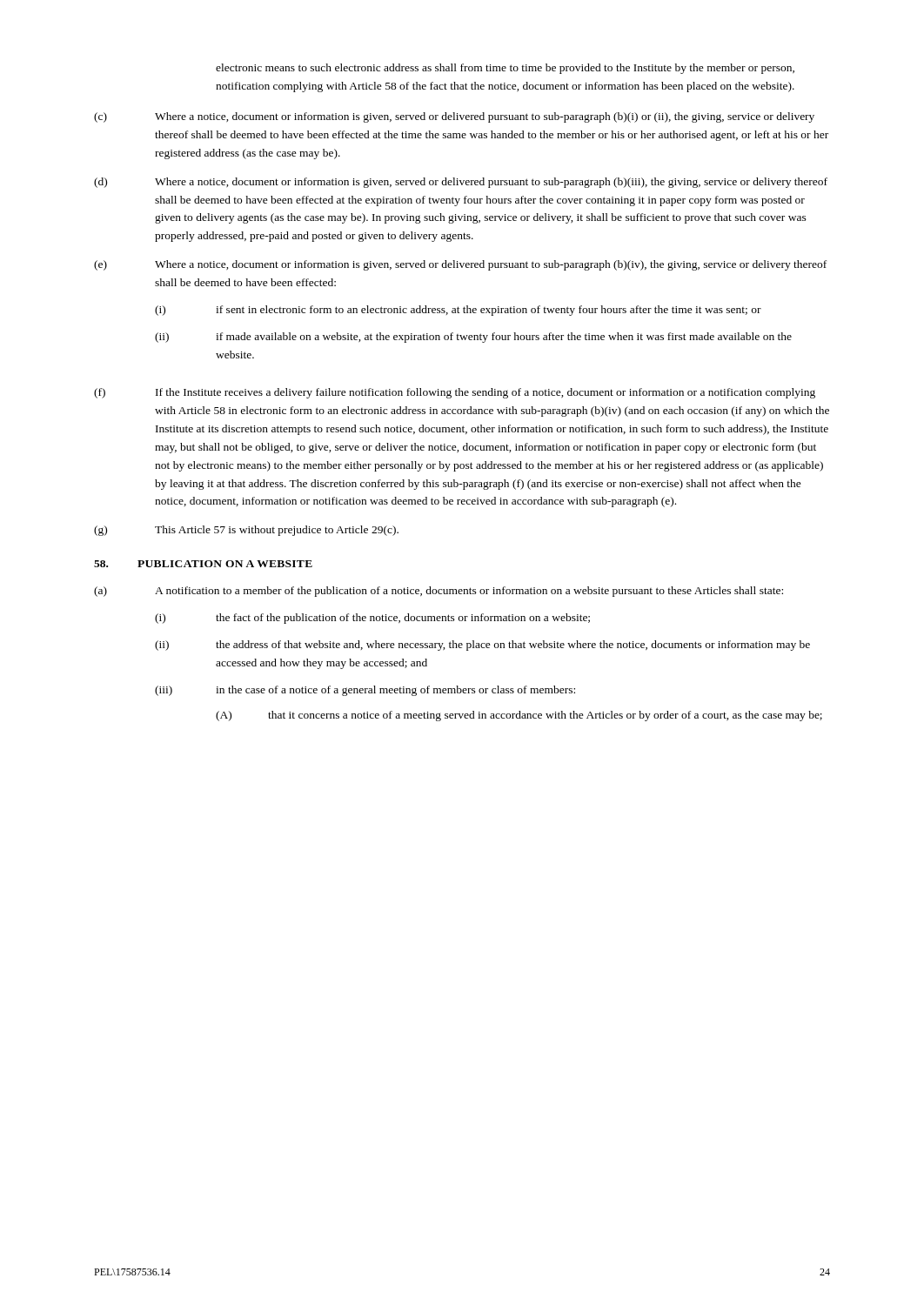Click on the element starting "(g) This Article 57 is without prejudice to"
Screen dimensions: 1305x924
246,531
